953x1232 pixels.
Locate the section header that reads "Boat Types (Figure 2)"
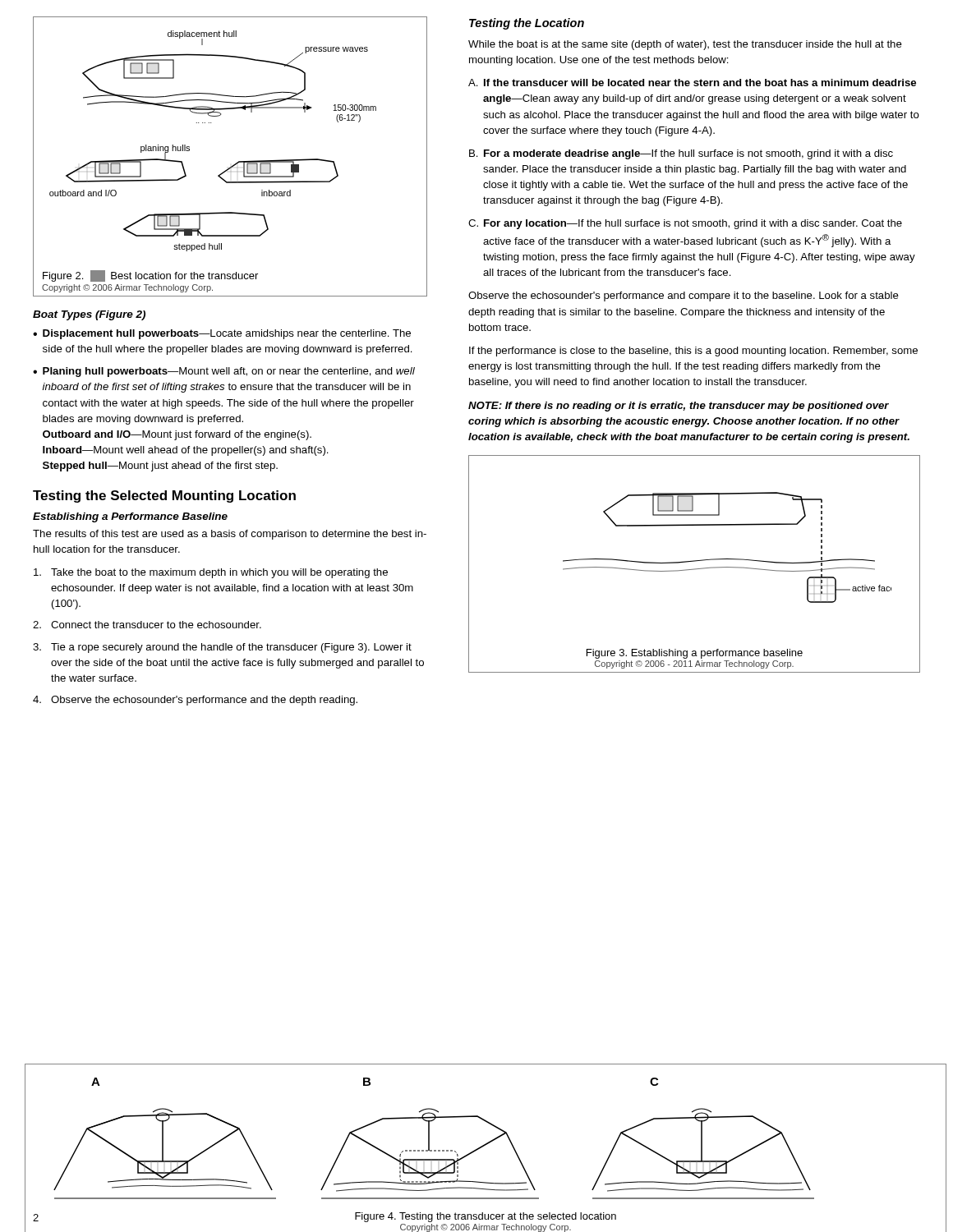(89, 314)
